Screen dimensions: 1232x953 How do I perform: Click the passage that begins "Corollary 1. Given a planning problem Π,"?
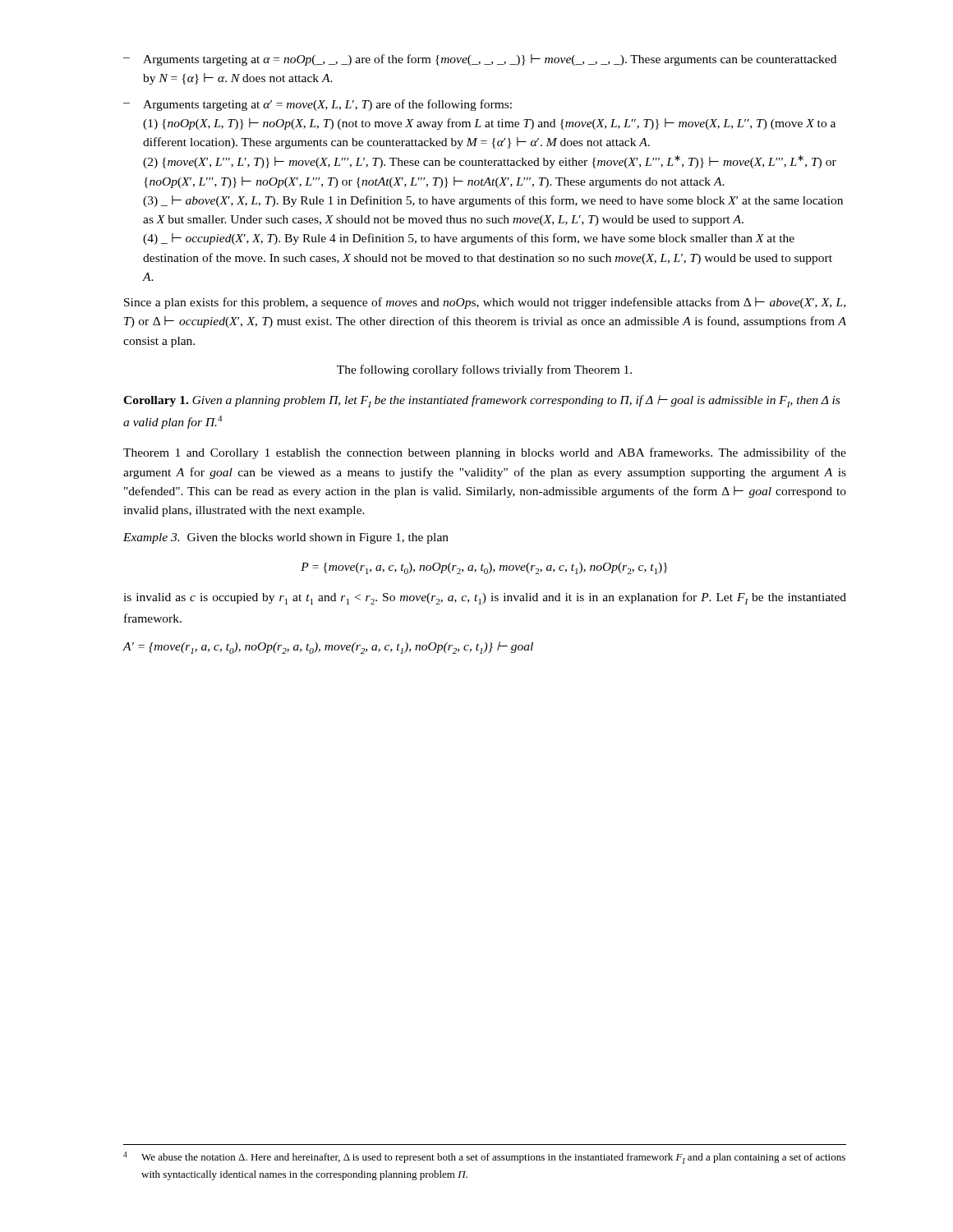482,411
